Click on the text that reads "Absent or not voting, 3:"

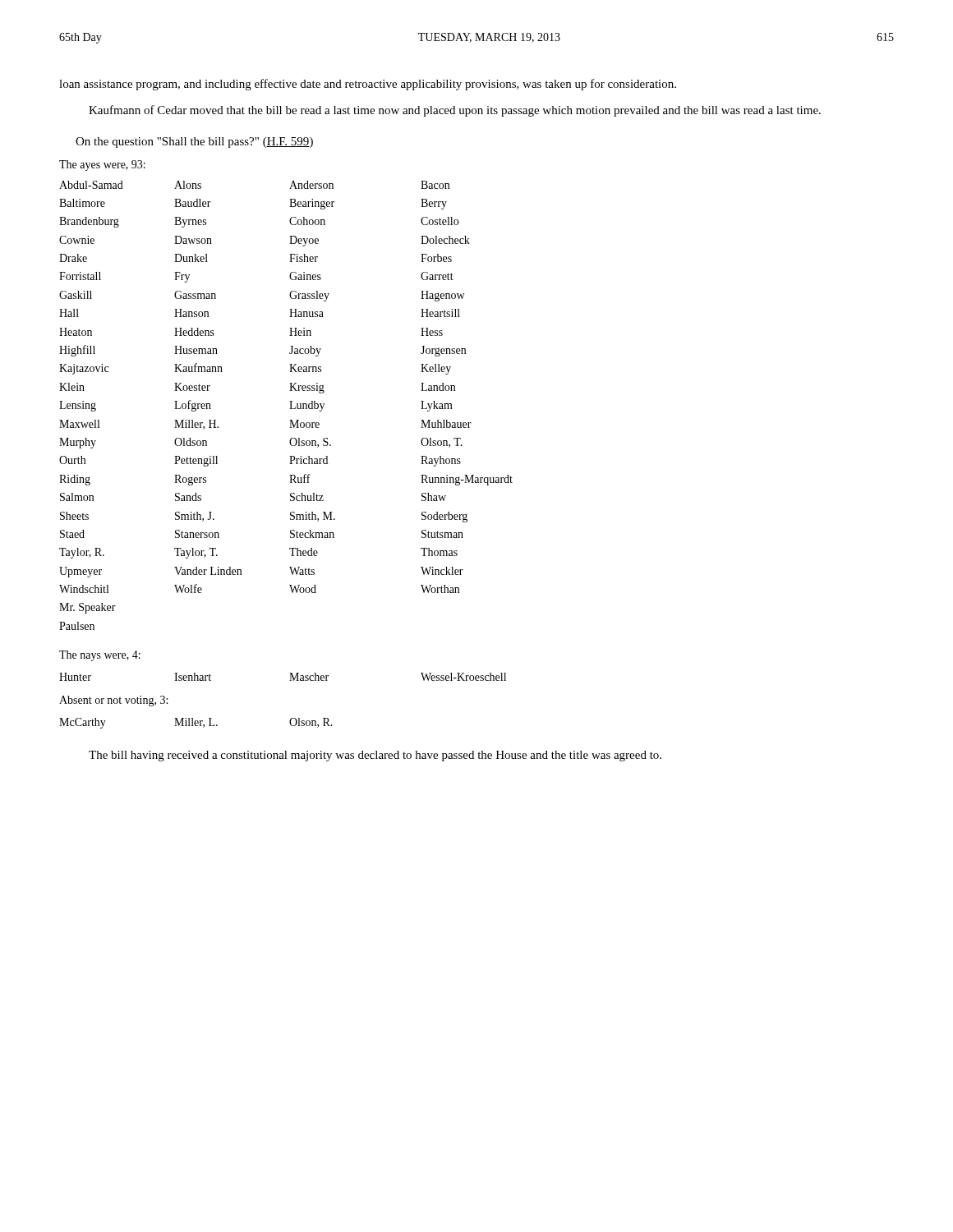(114, 701)
